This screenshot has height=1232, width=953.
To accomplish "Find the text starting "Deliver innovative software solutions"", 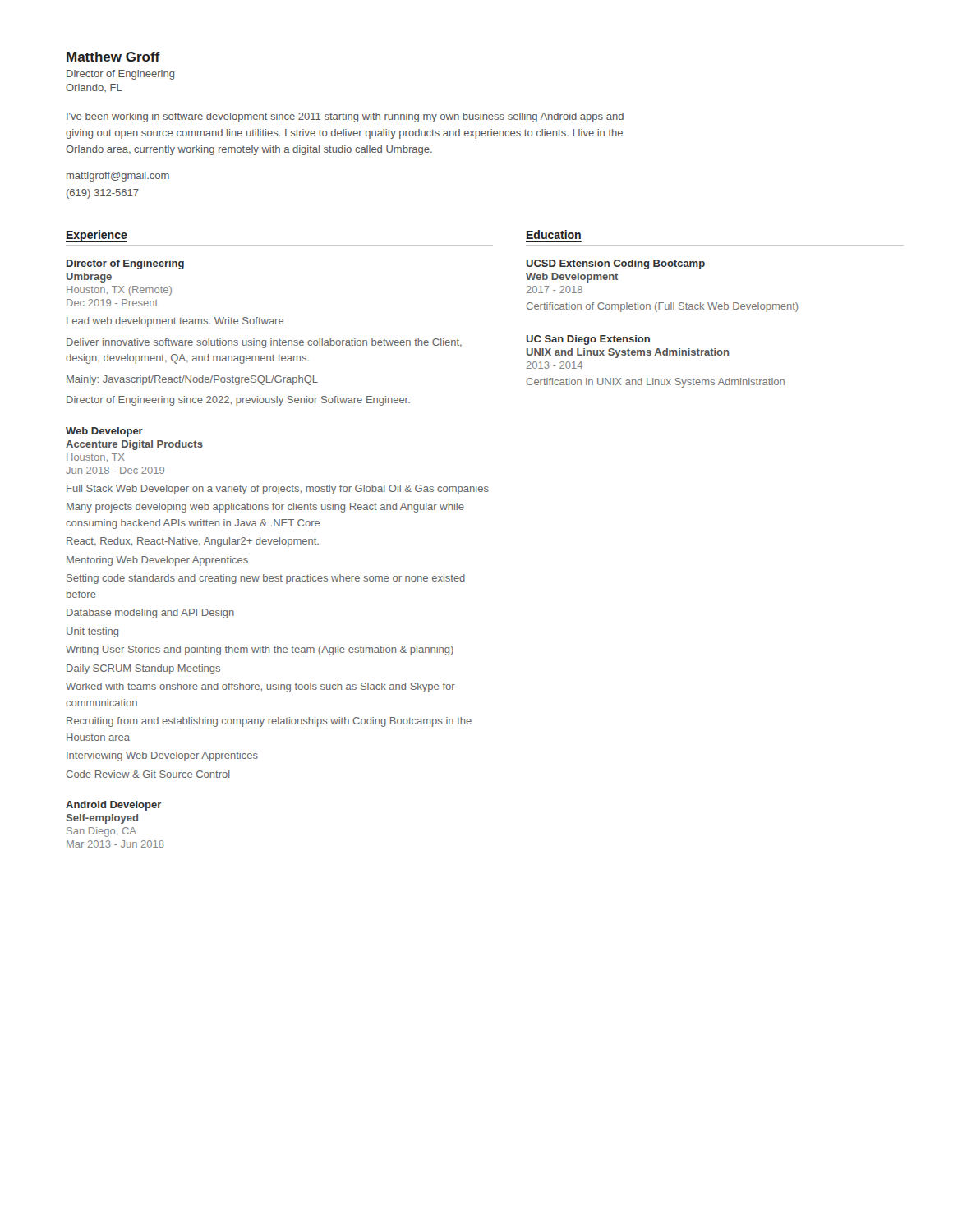I will click(264, 350).
